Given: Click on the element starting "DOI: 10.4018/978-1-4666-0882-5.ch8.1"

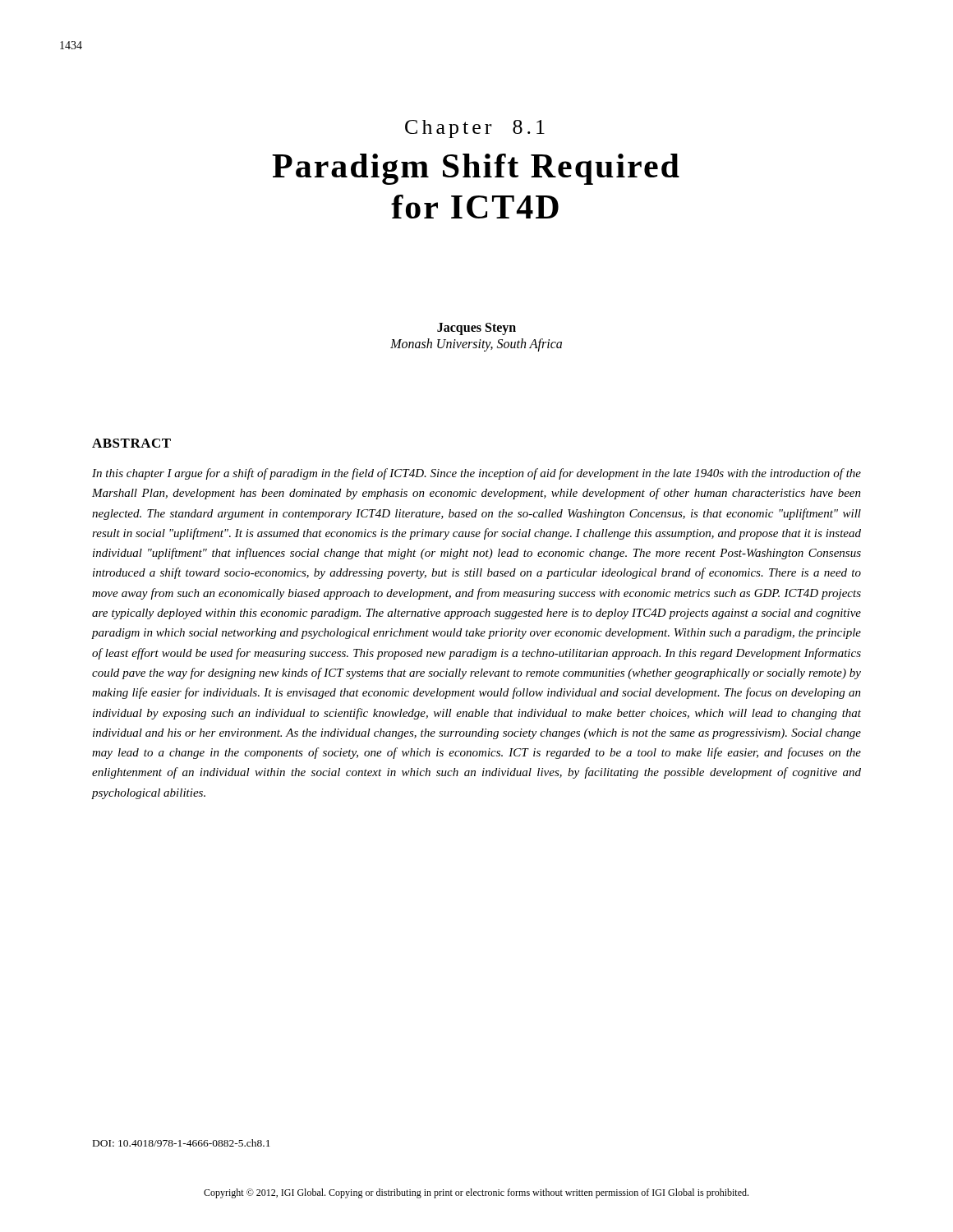Looking at the screenshot, I should coord(181,1143).
